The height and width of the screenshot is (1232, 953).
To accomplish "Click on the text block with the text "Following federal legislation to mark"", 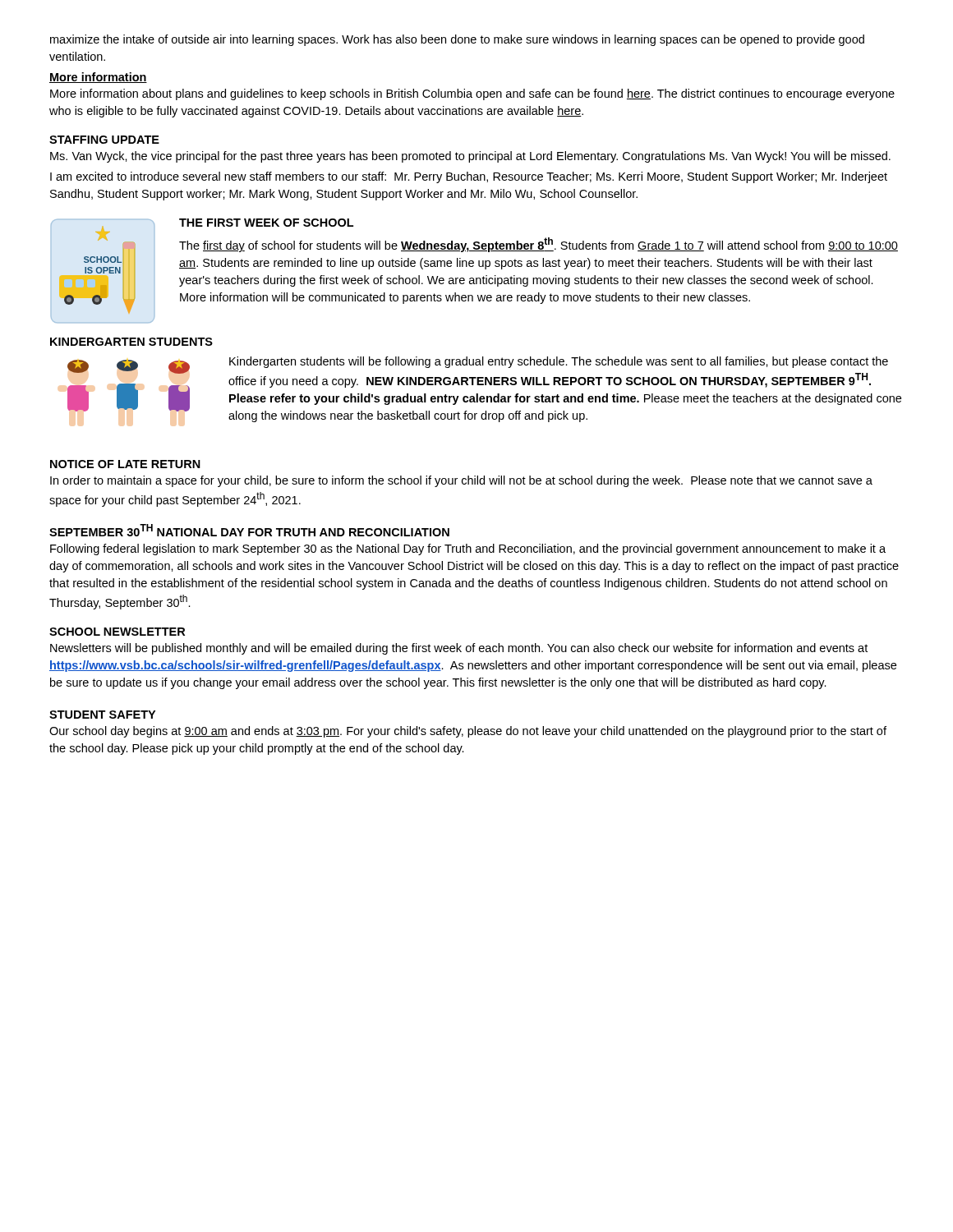I will click(x=474, y=576).
